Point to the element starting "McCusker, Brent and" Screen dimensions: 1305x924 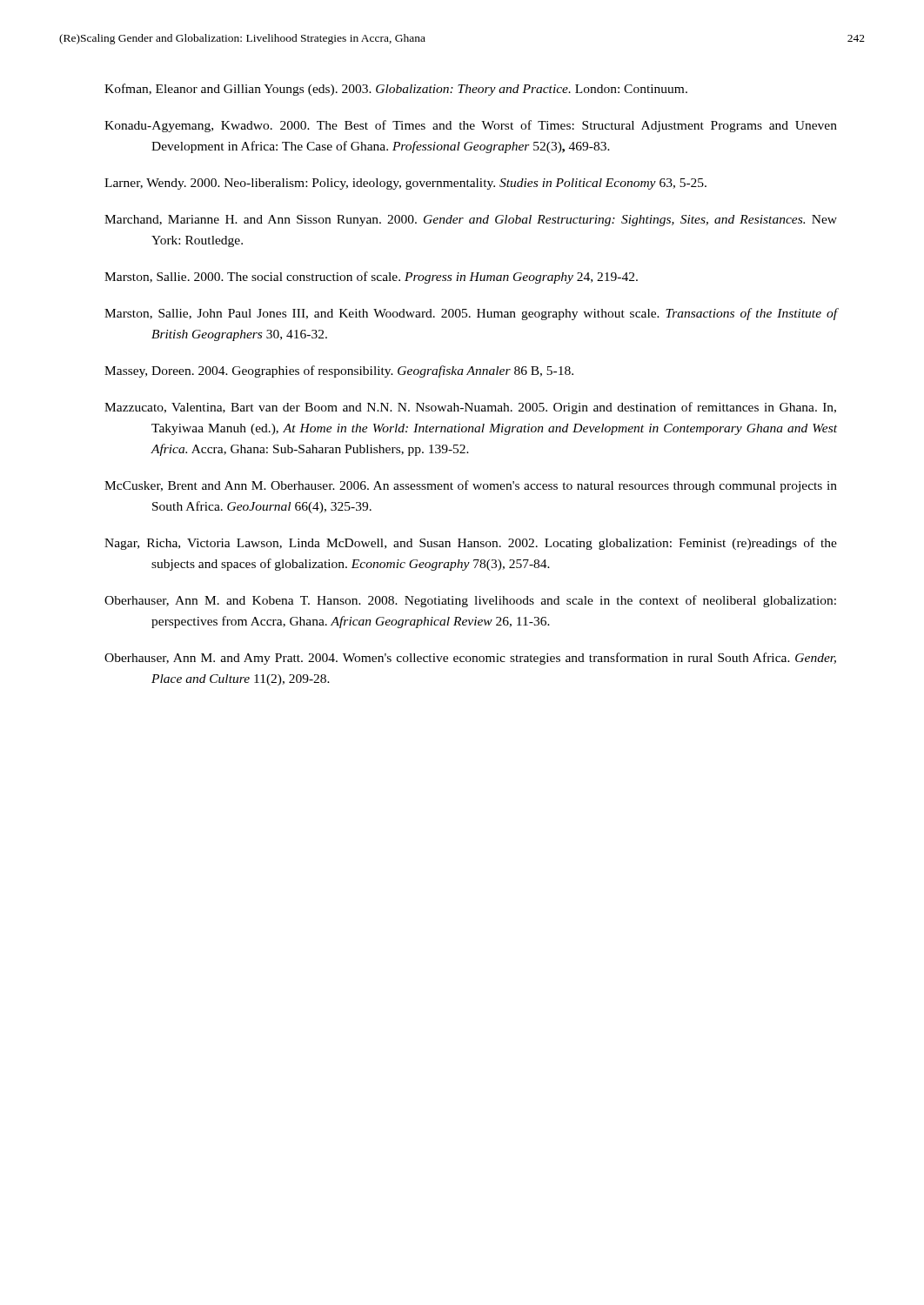click(471, 496)
